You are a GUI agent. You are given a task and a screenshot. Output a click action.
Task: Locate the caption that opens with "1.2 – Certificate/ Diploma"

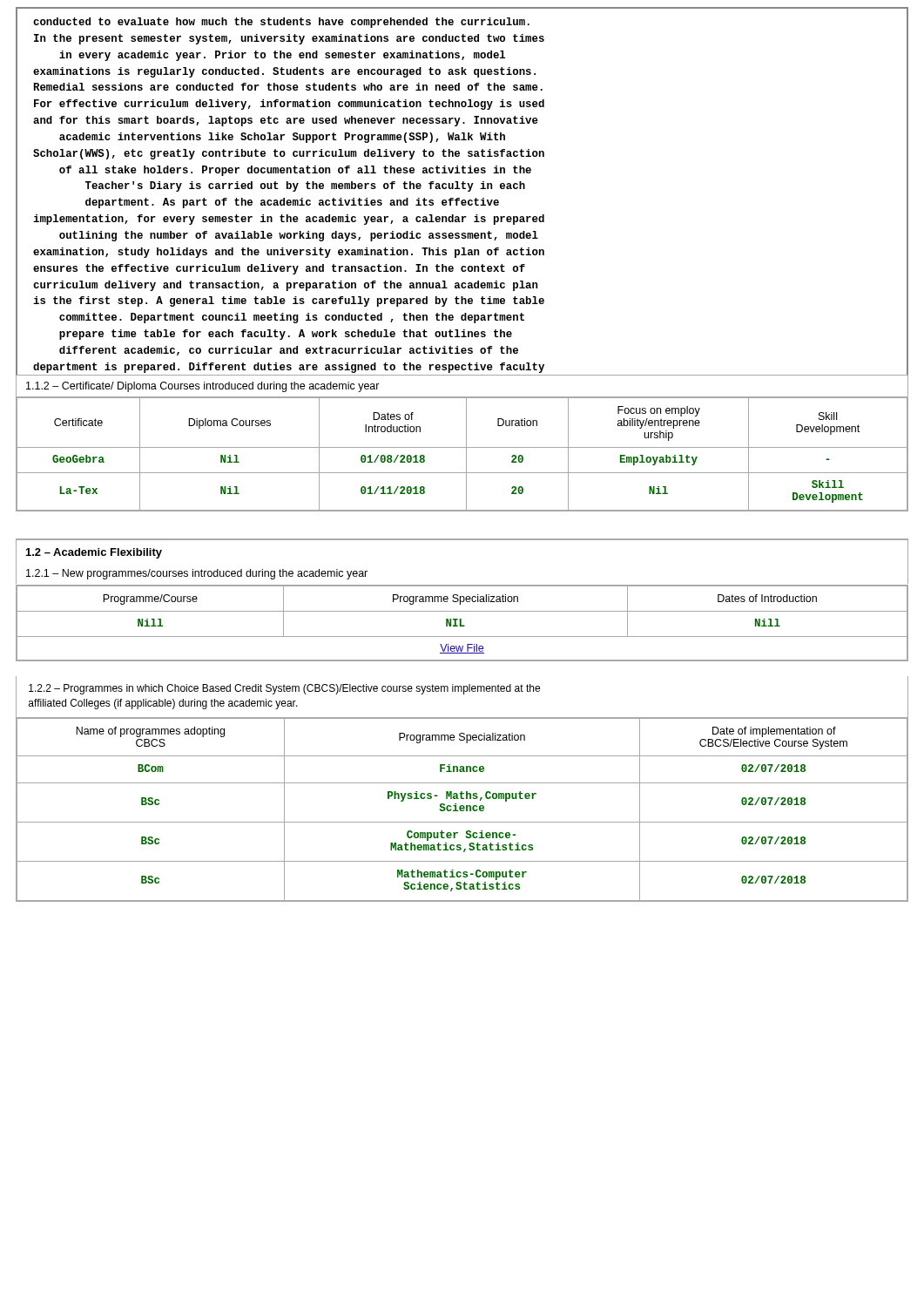coord(202,386)
